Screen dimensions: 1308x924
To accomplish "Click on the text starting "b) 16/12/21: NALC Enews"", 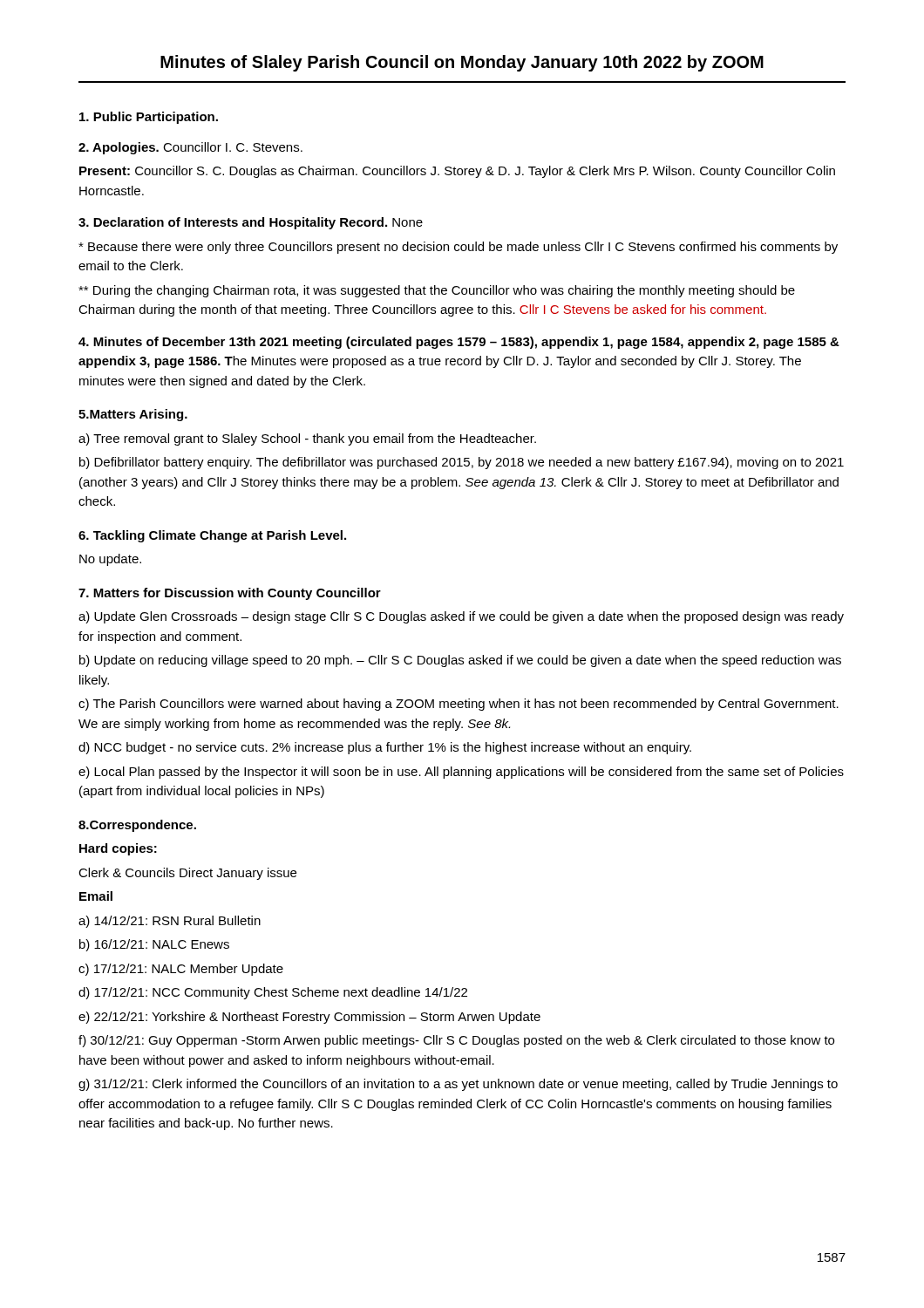I will [x=154, y=945].
